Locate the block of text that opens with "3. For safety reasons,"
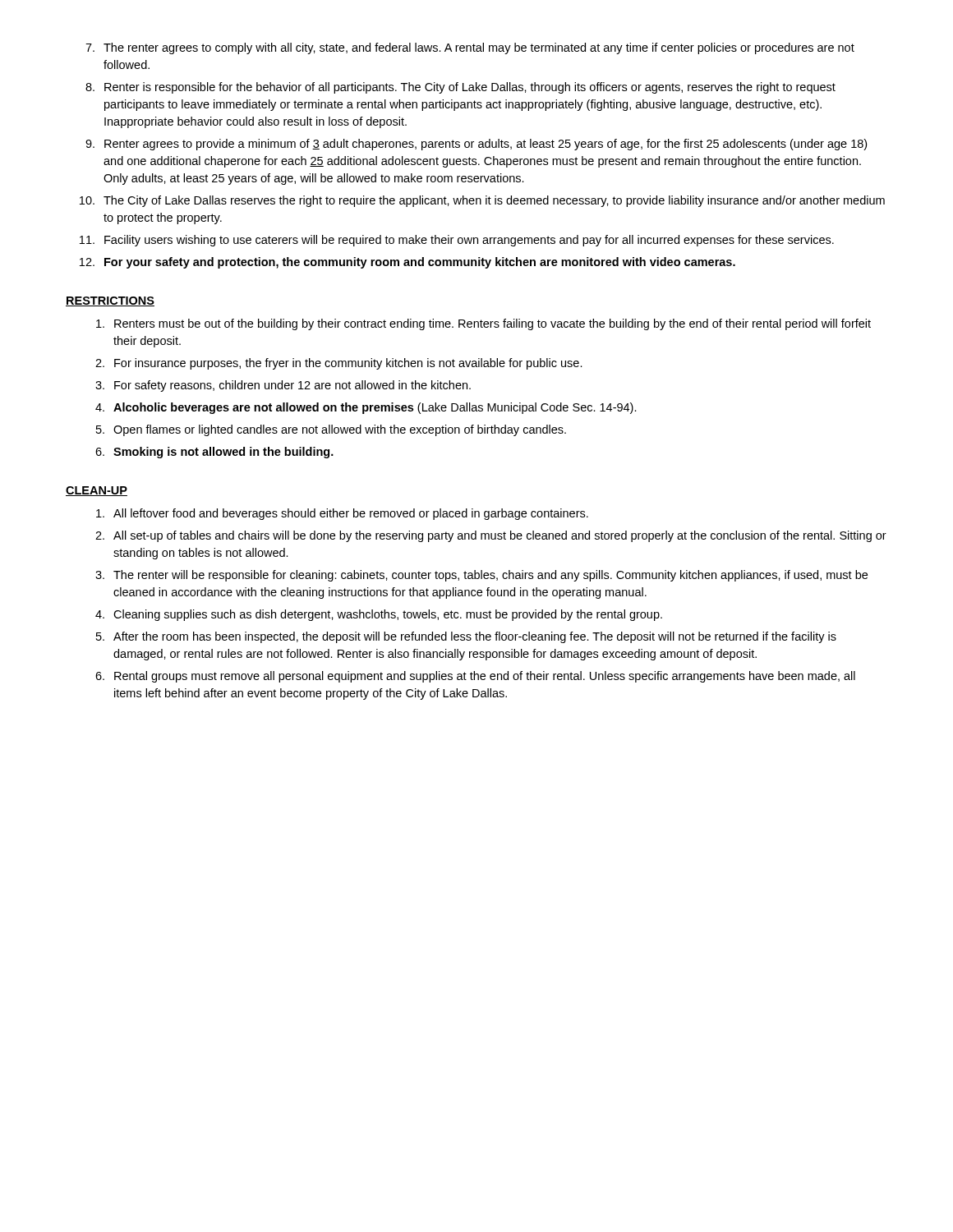 click(x=283, y=386)
